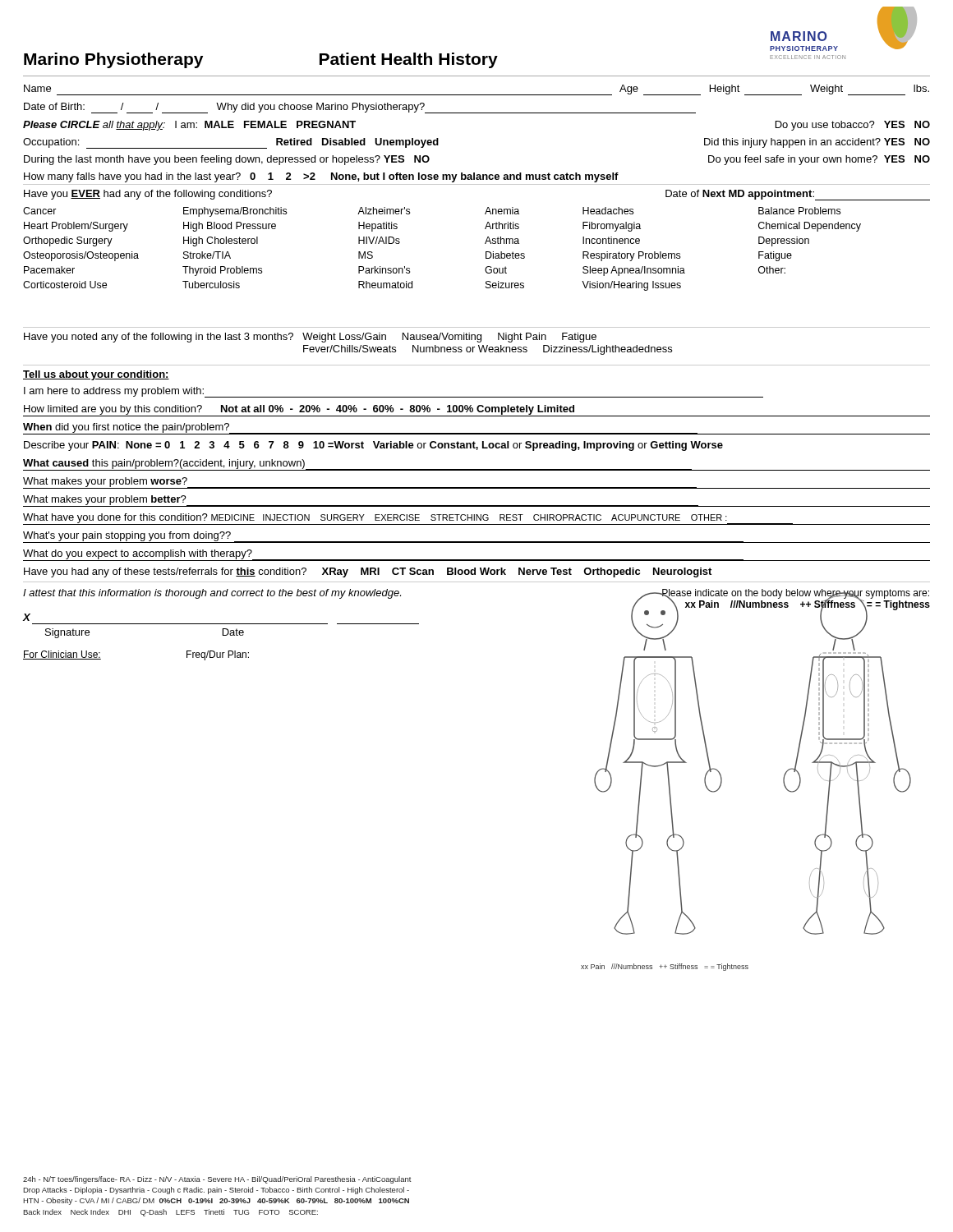
Task: Click the passage that begins "I attest that this information is"
Action: (198, 598)
